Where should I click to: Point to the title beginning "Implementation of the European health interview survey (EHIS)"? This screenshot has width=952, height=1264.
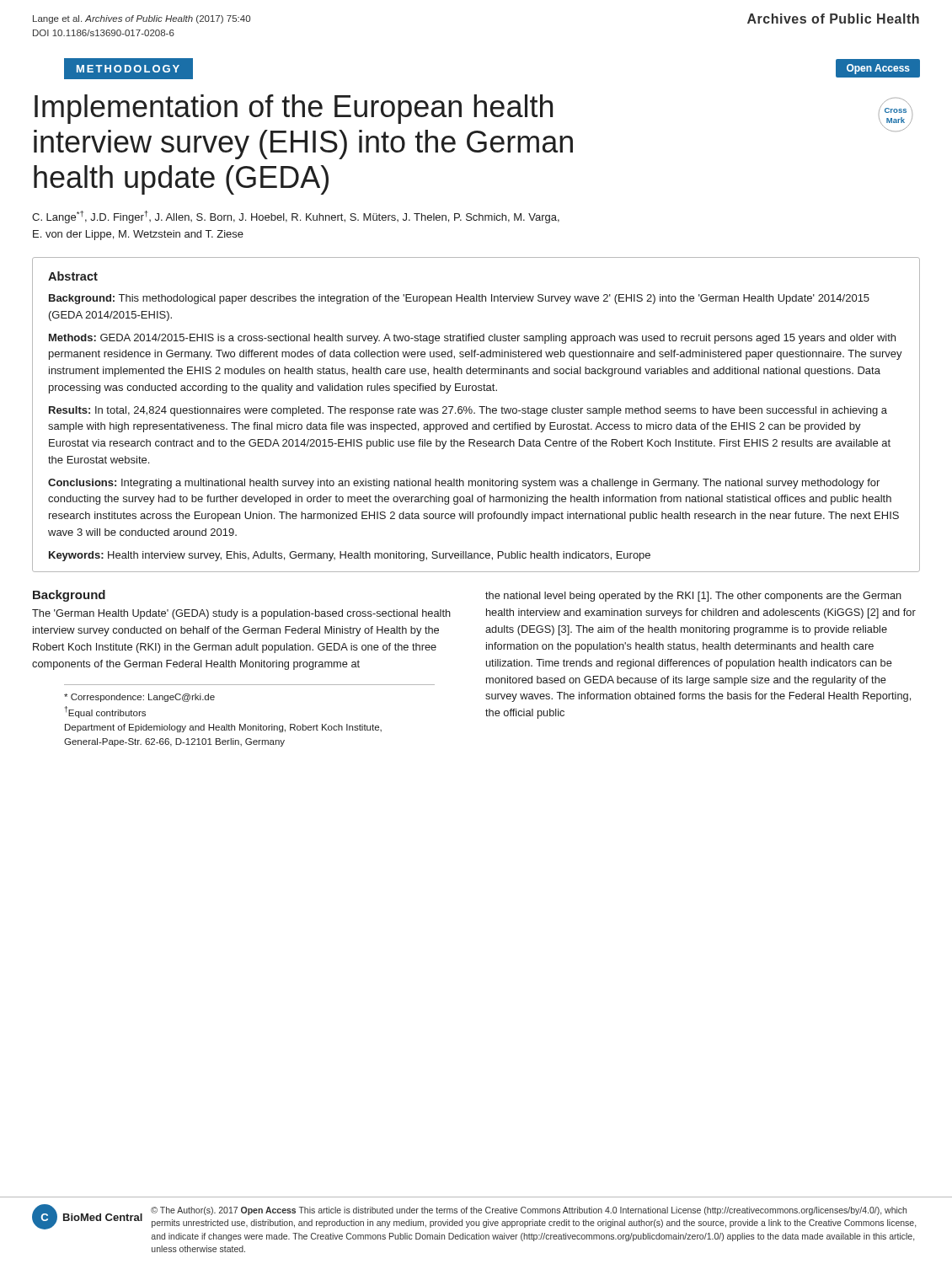click(303, 142)
